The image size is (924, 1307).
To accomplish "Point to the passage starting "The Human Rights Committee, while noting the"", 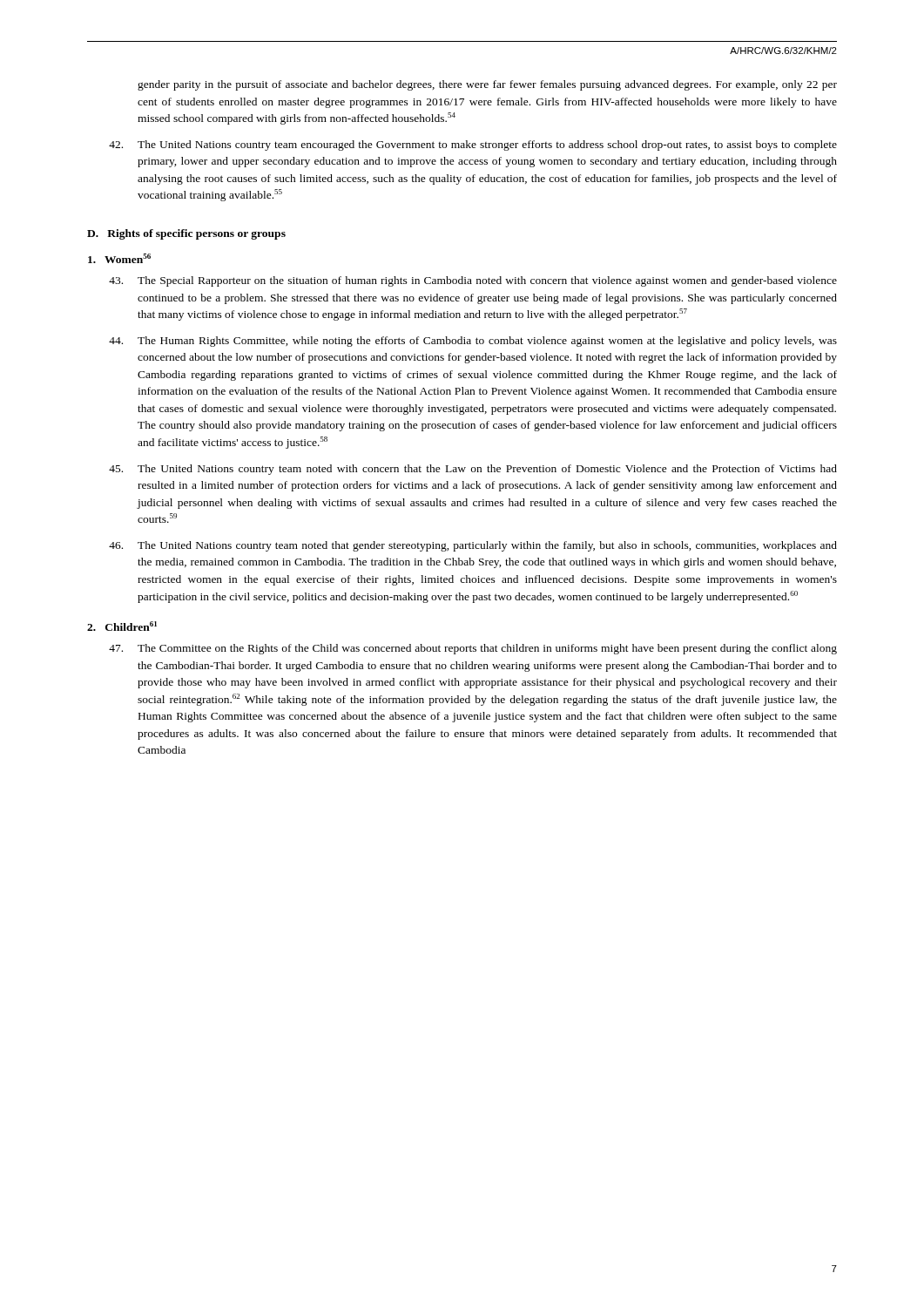I will (462, 391).
